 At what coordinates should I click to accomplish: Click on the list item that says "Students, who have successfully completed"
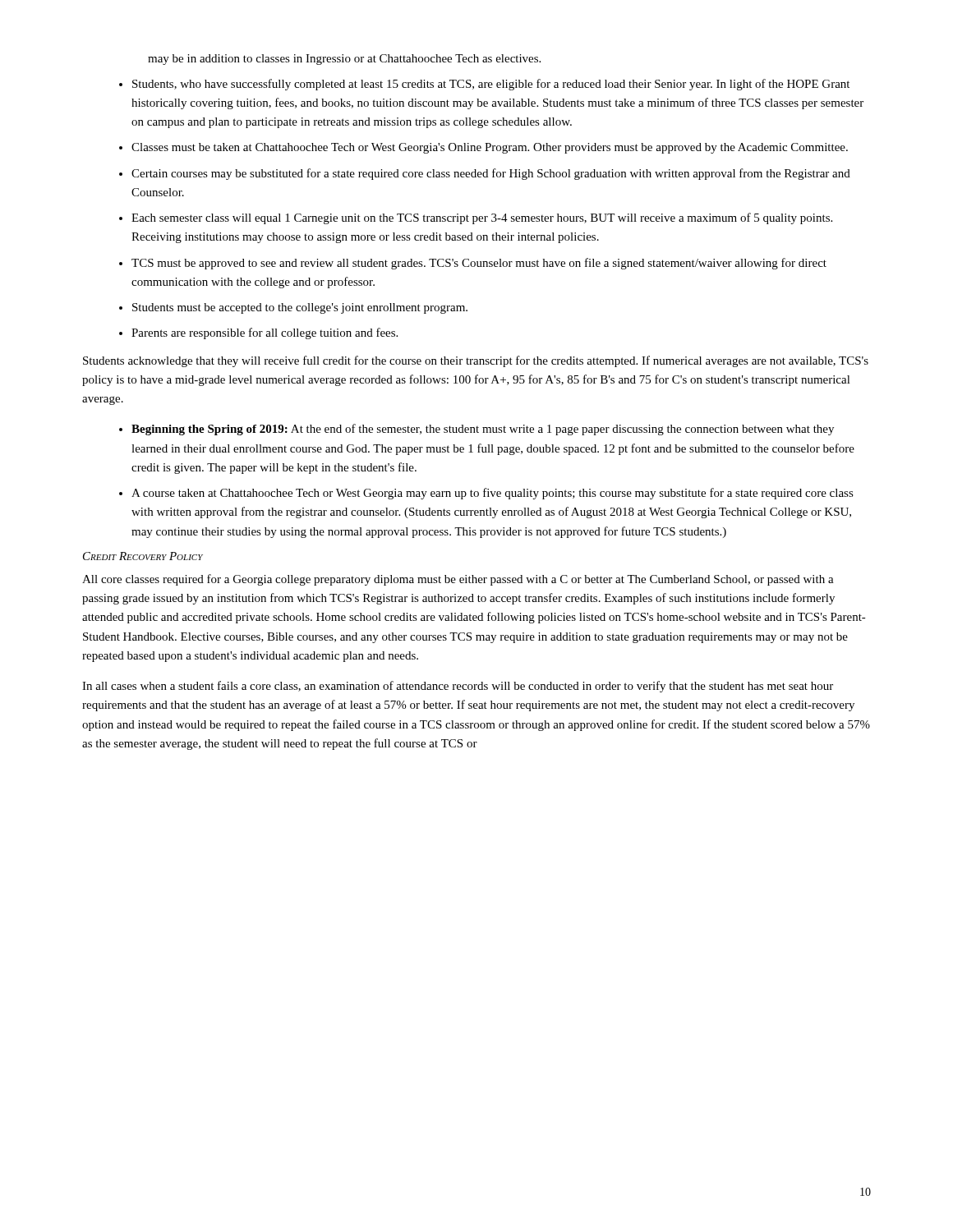[498, 102]
